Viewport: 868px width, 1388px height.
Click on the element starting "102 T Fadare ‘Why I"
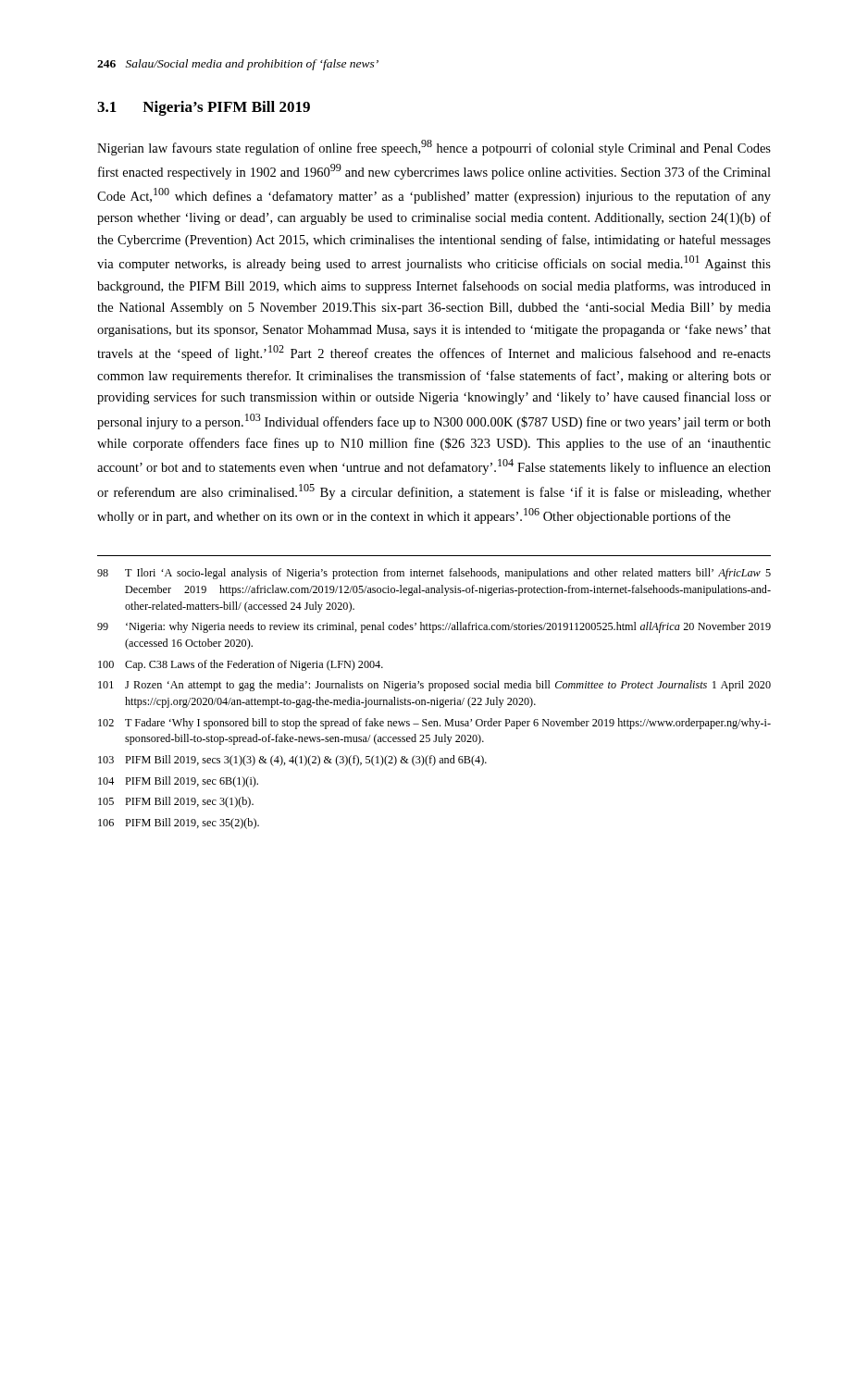(434, 731)
